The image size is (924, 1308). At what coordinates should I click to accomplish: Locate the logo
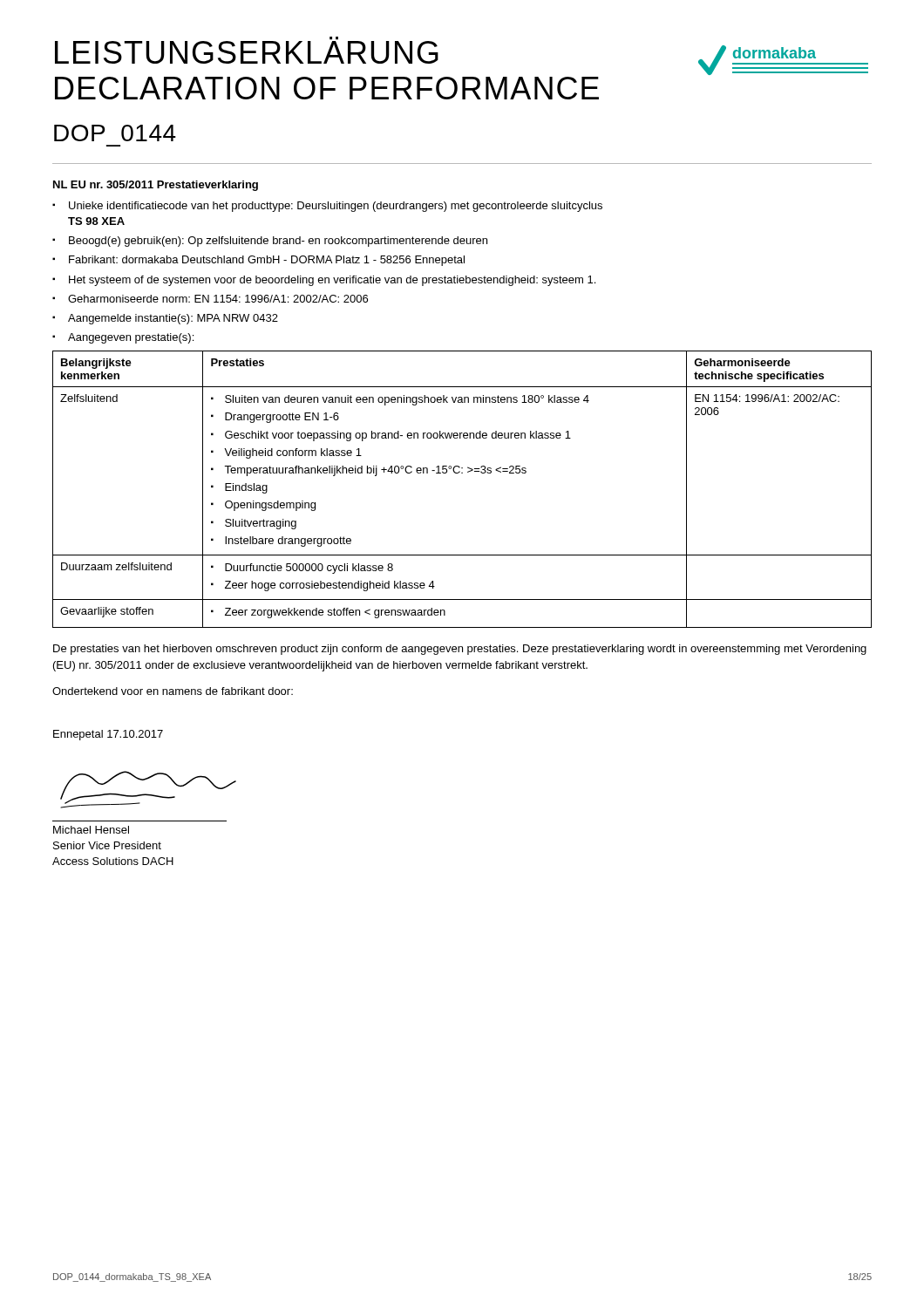tap(785, 60)
